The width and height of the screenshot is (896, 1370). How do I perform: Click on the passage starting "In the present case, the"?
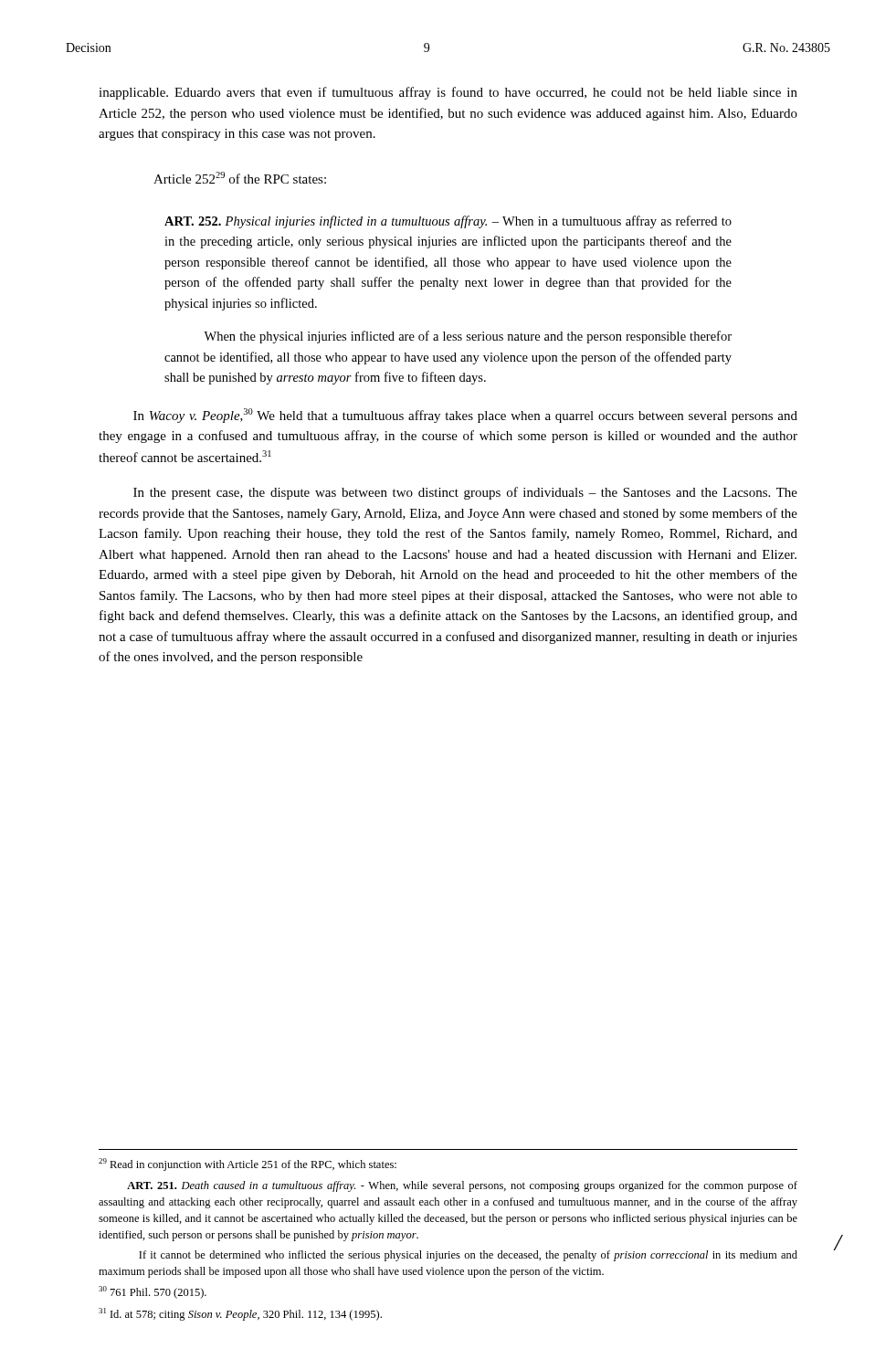click(448, 575)
